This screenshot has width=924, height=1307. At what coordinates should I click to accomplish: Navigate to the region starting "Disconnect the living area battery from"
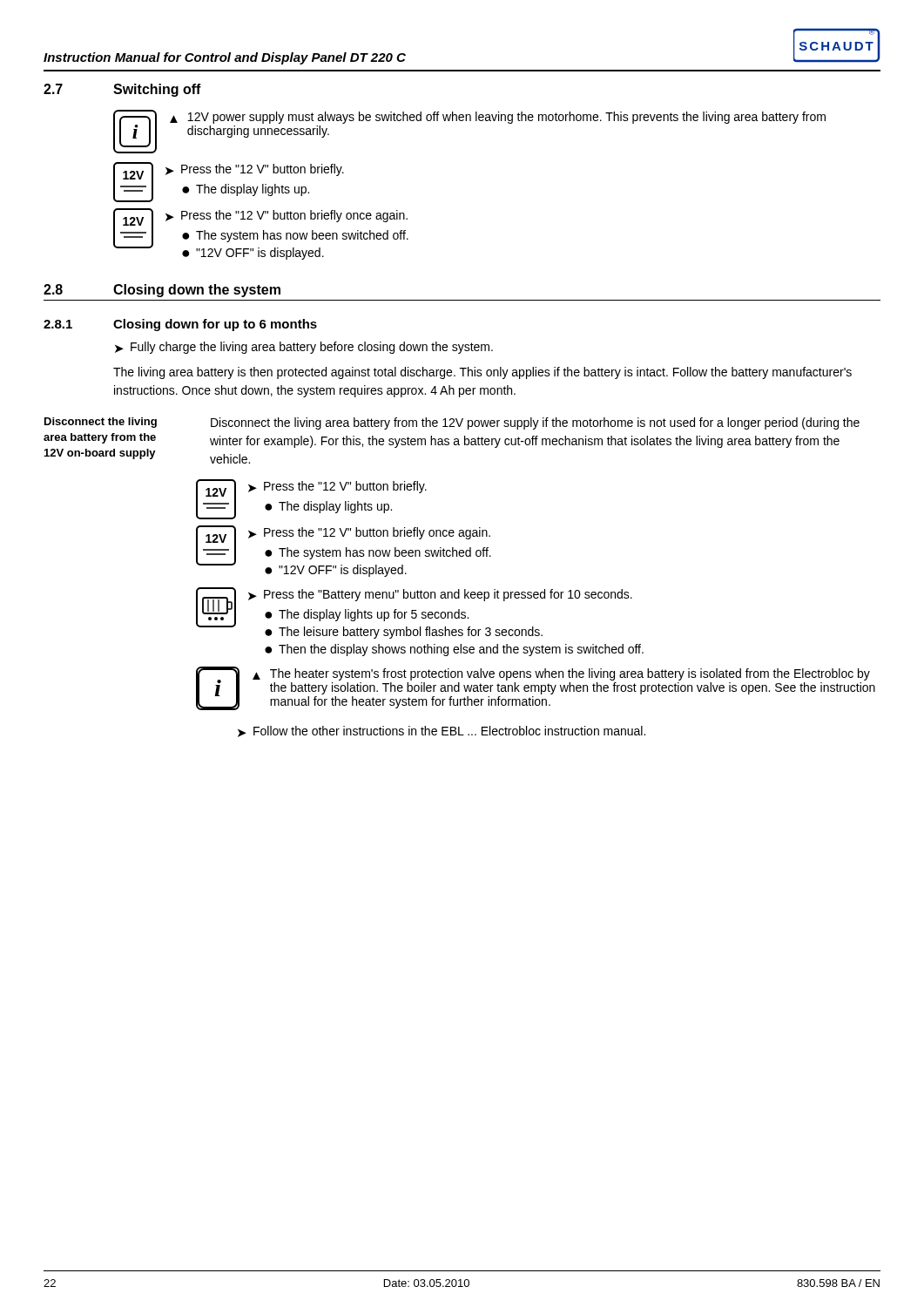pos(535,441)
